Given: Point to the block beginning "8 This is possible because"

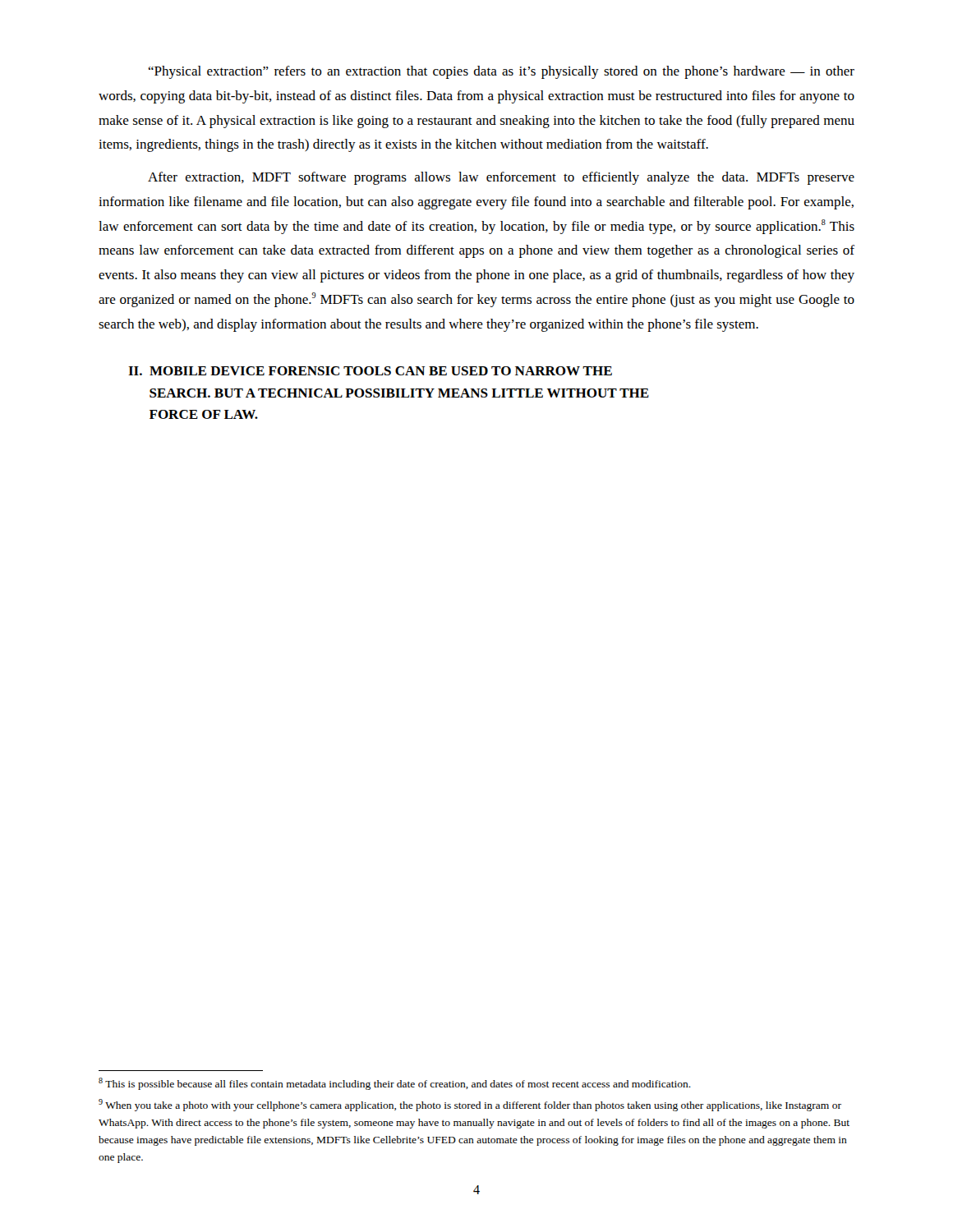Looking at the screenshot, I should coord(476,1085).
